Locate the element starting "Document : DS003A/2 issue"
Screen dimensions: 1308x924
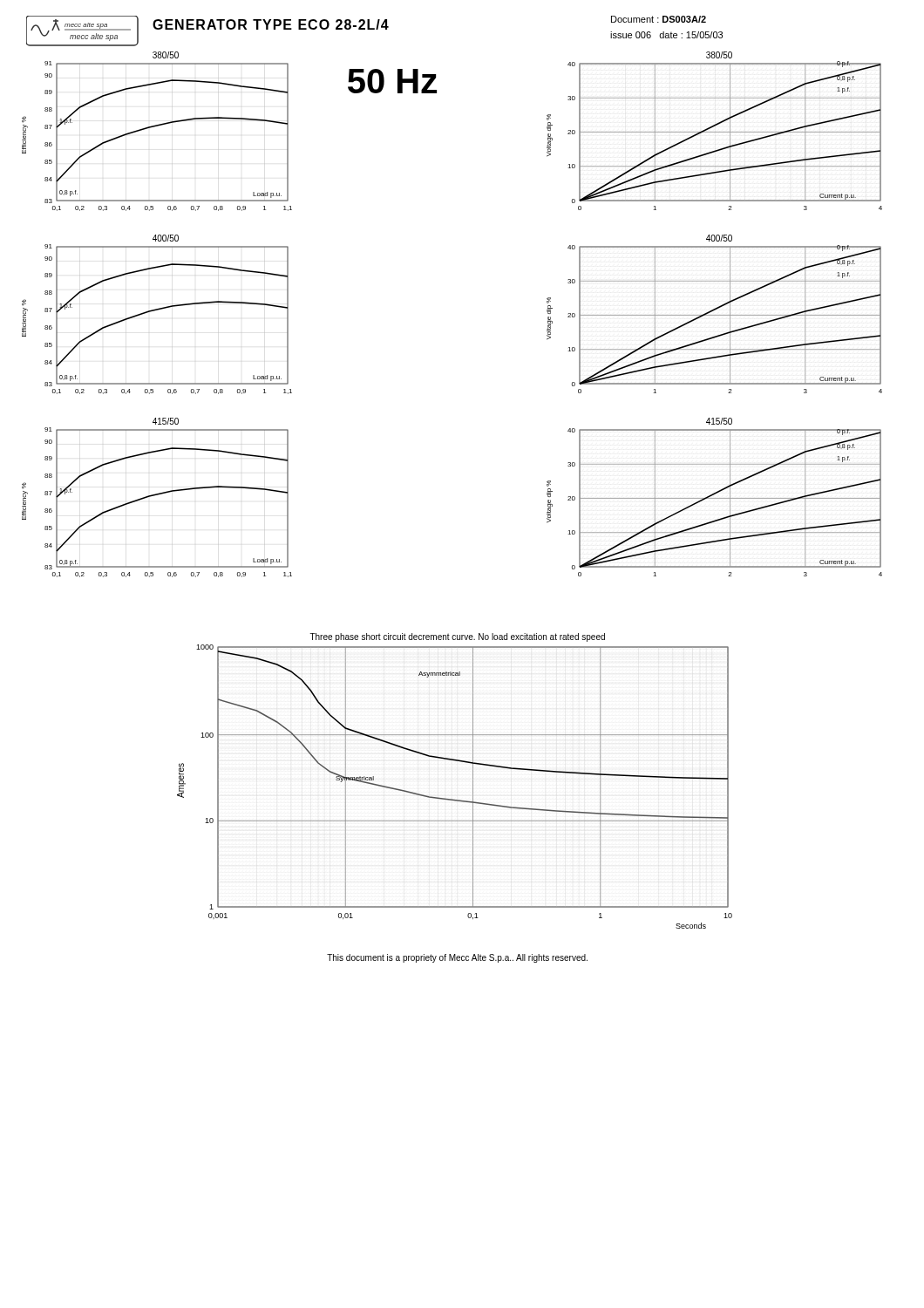[667, 27]
